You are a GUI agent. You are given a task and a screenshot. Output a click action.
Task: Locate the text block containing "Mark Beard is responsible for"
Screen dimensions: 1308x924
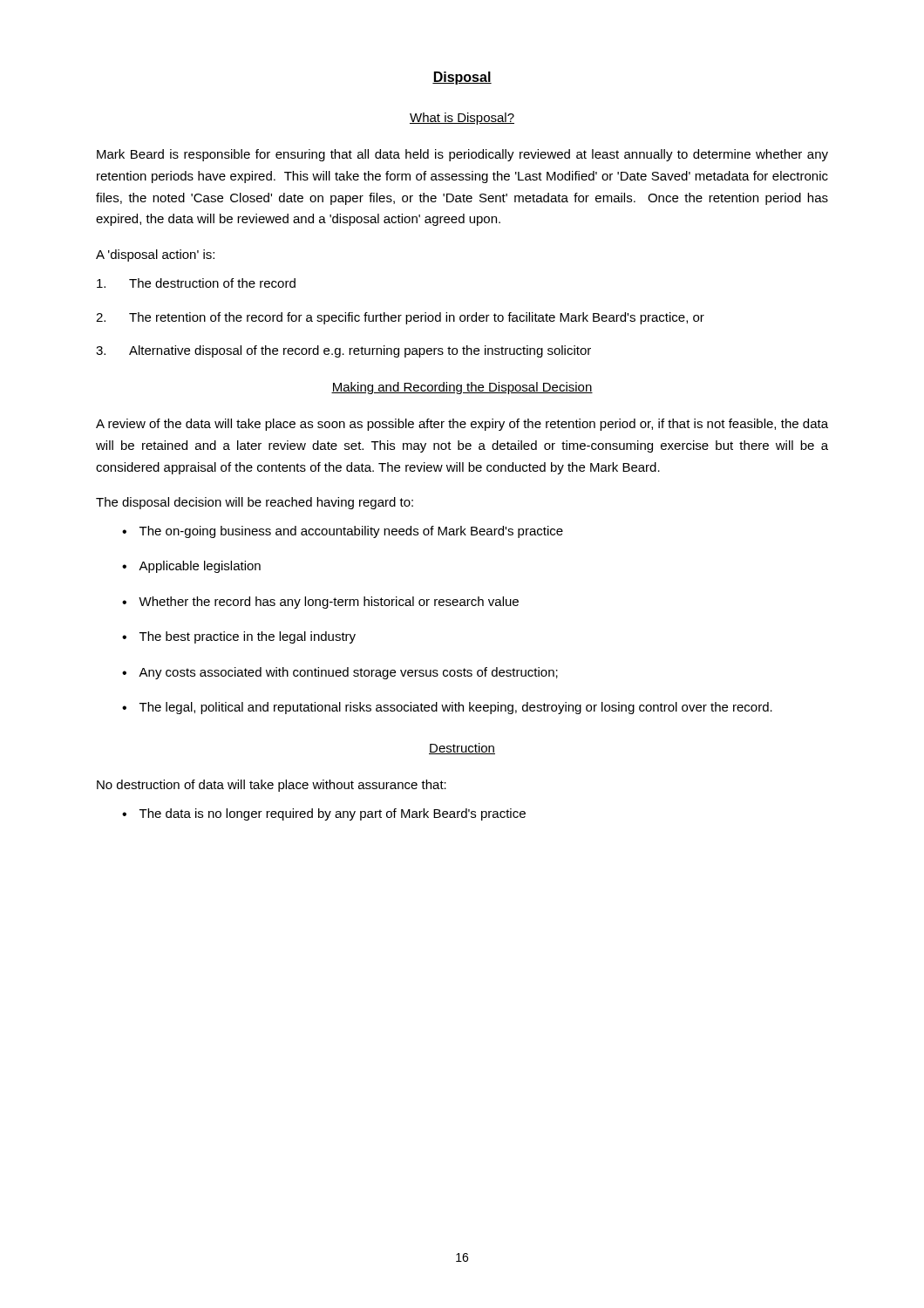pos(462,186)
